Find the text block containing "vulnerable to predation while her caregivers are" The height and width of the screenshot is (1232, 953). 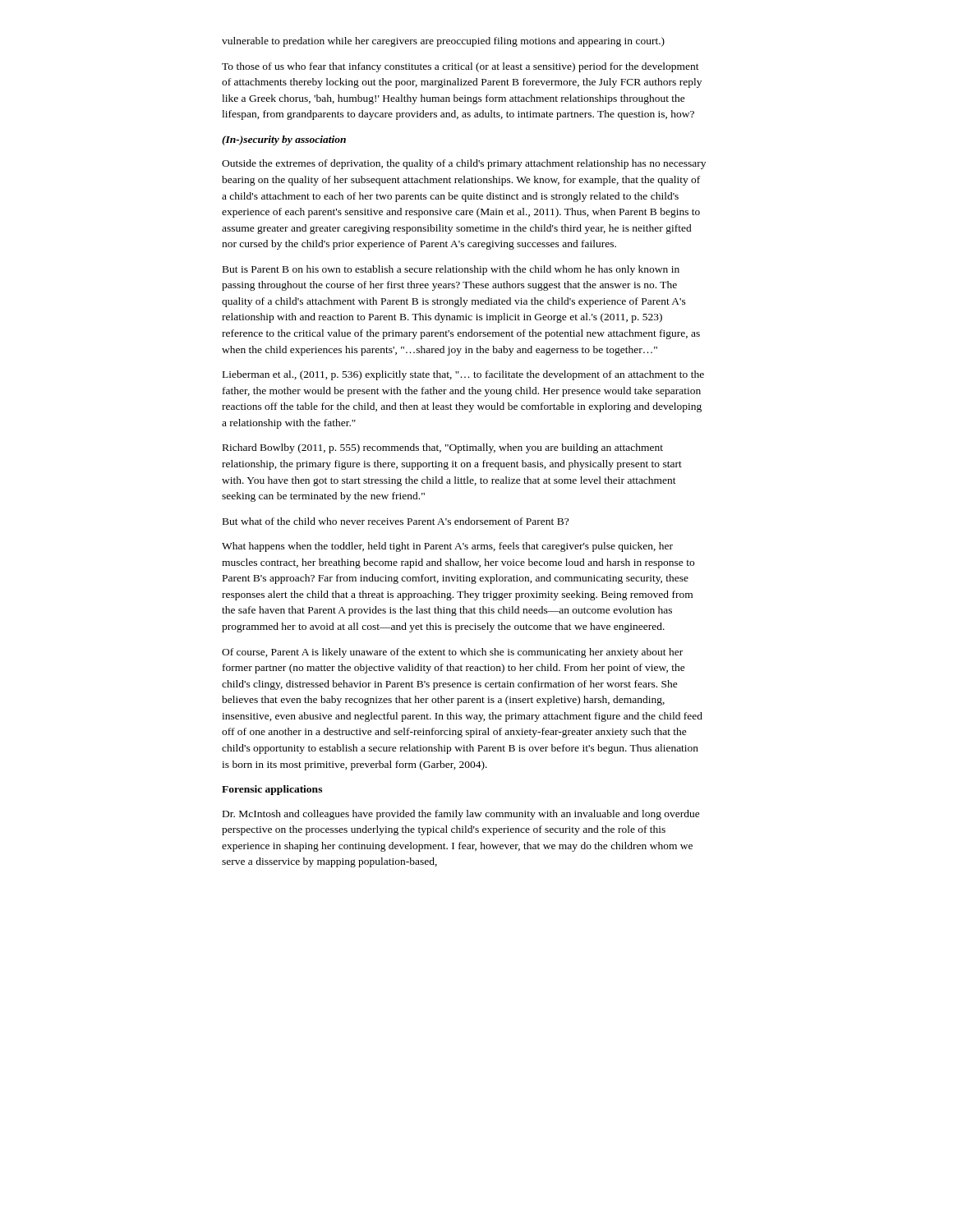(x=443, y=41)
